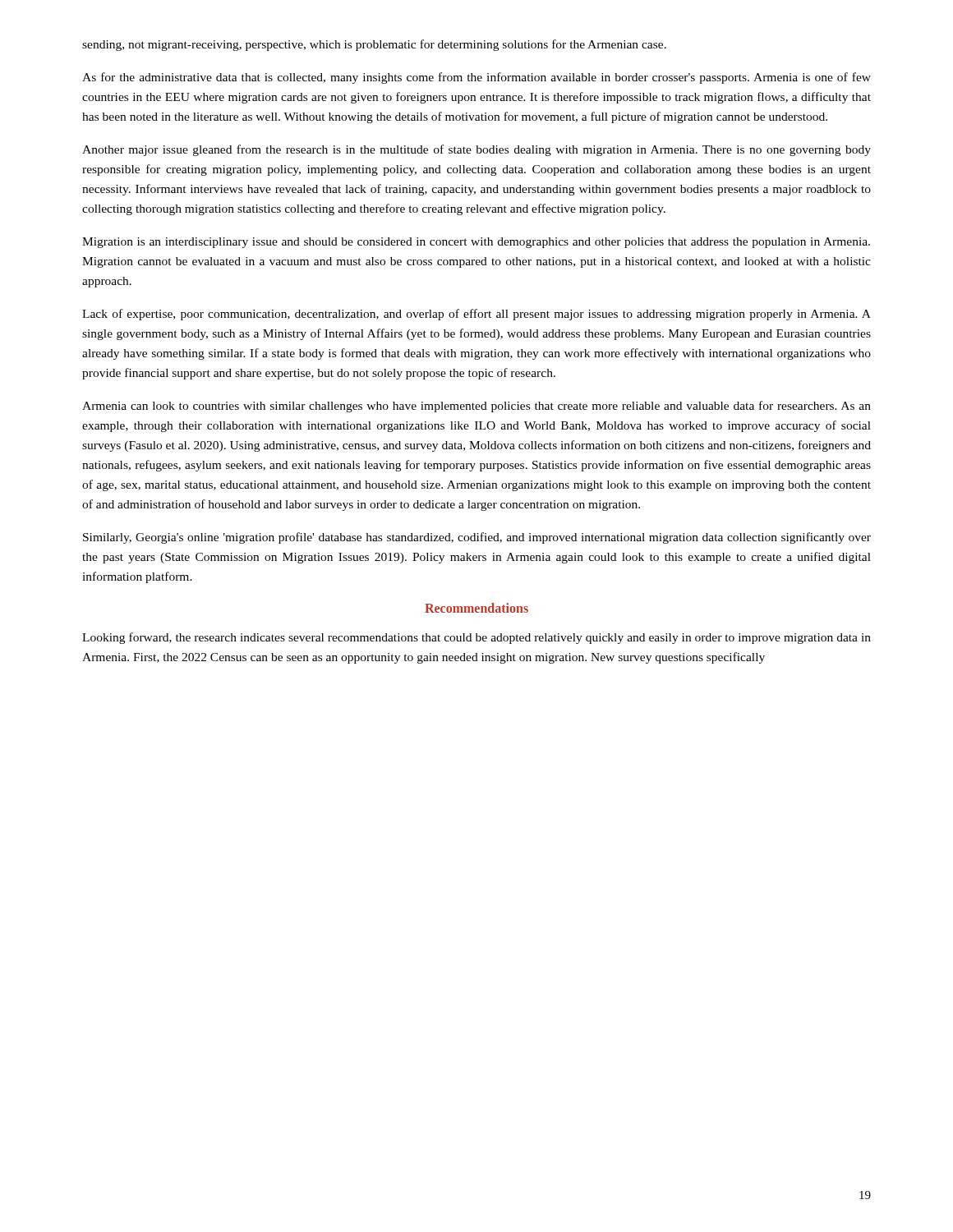Viewport: 953px width, 1232px height.
Task: Click on the text block that reads "Armenia can look to countries with similar"
Action: (x=476, y=455)
